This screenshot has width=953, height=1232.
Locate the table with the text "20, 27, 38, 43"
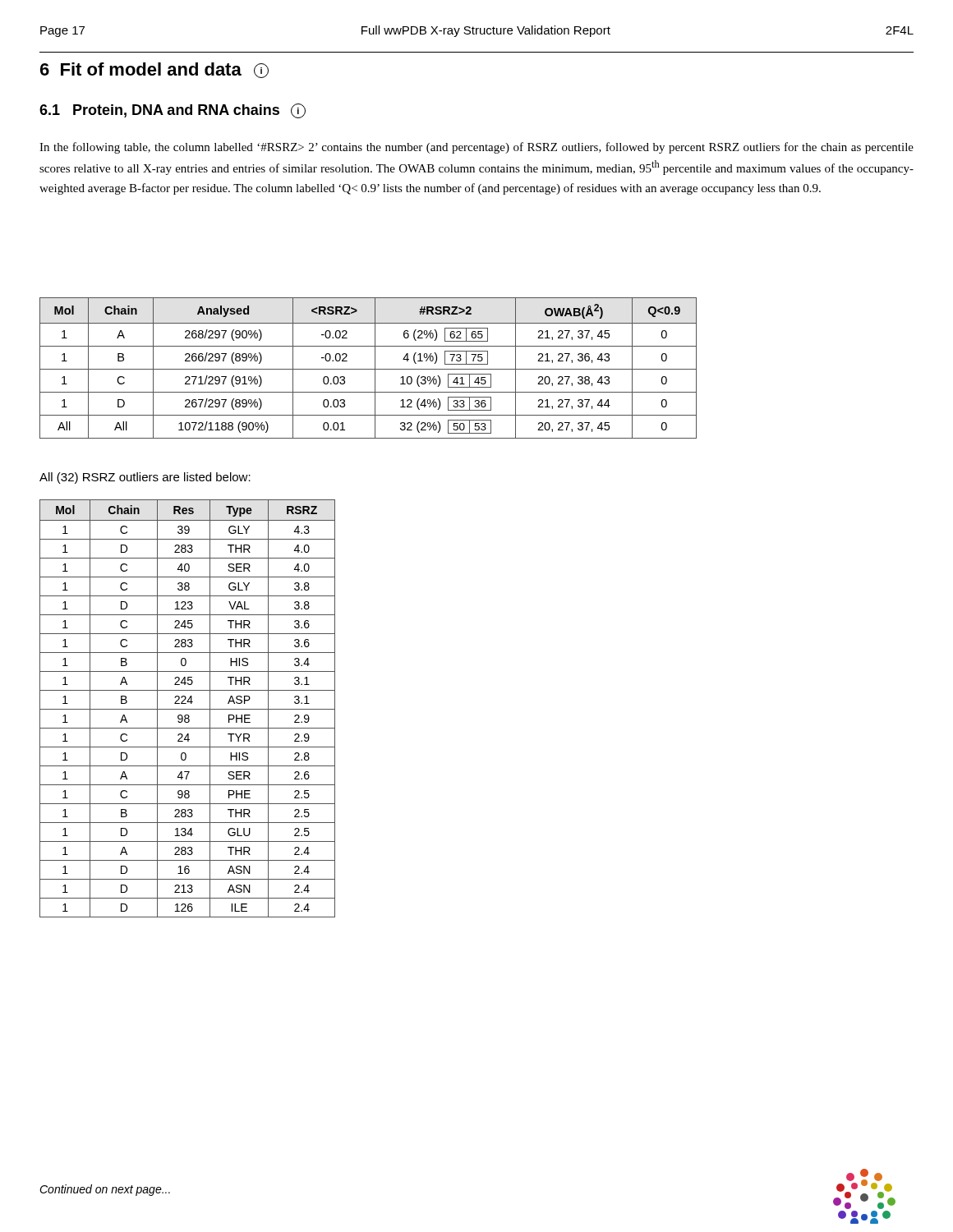368,368
